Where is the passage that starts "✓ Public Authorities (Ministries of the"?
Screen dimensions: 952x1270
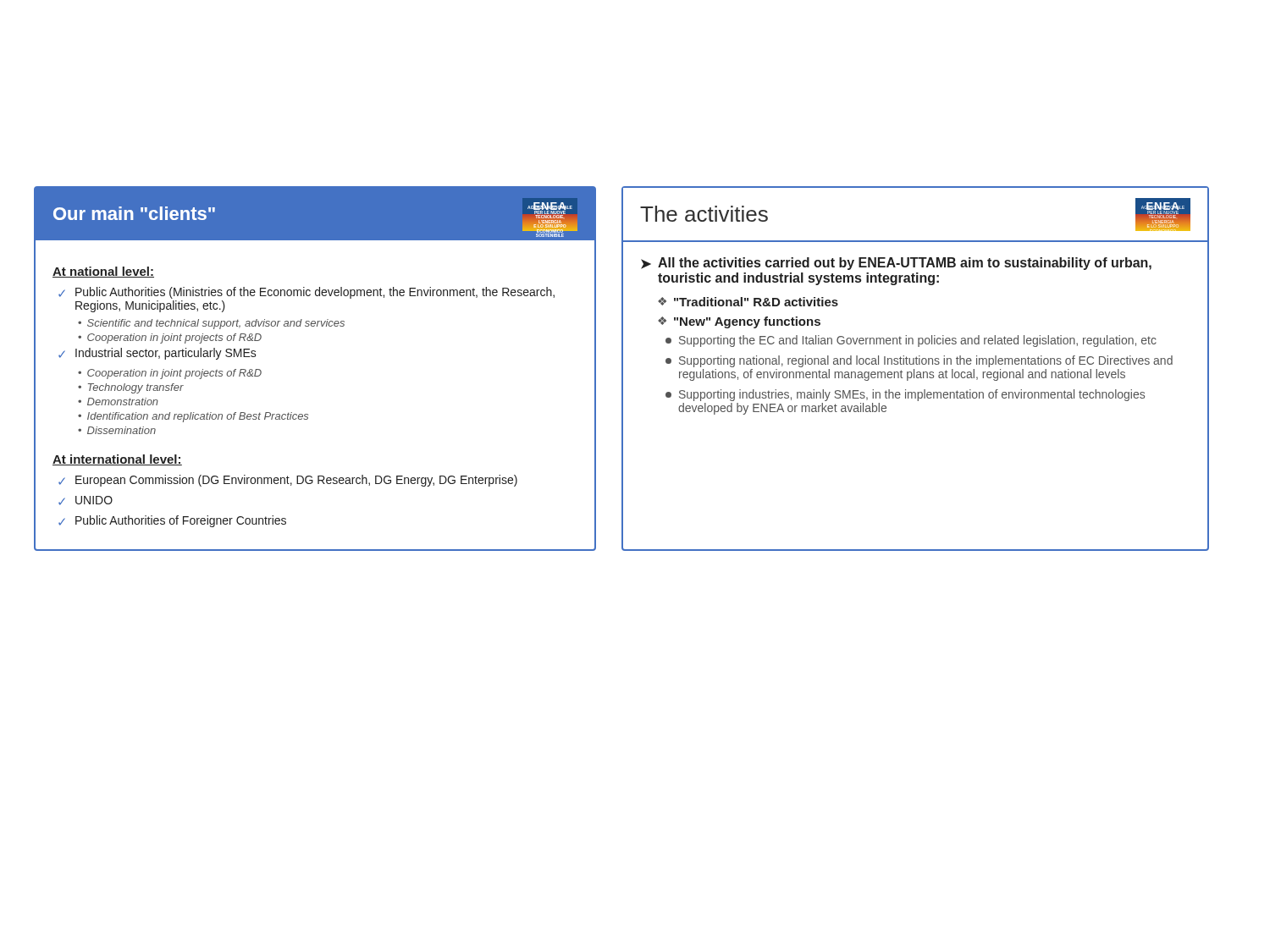(x=317, y=299)
